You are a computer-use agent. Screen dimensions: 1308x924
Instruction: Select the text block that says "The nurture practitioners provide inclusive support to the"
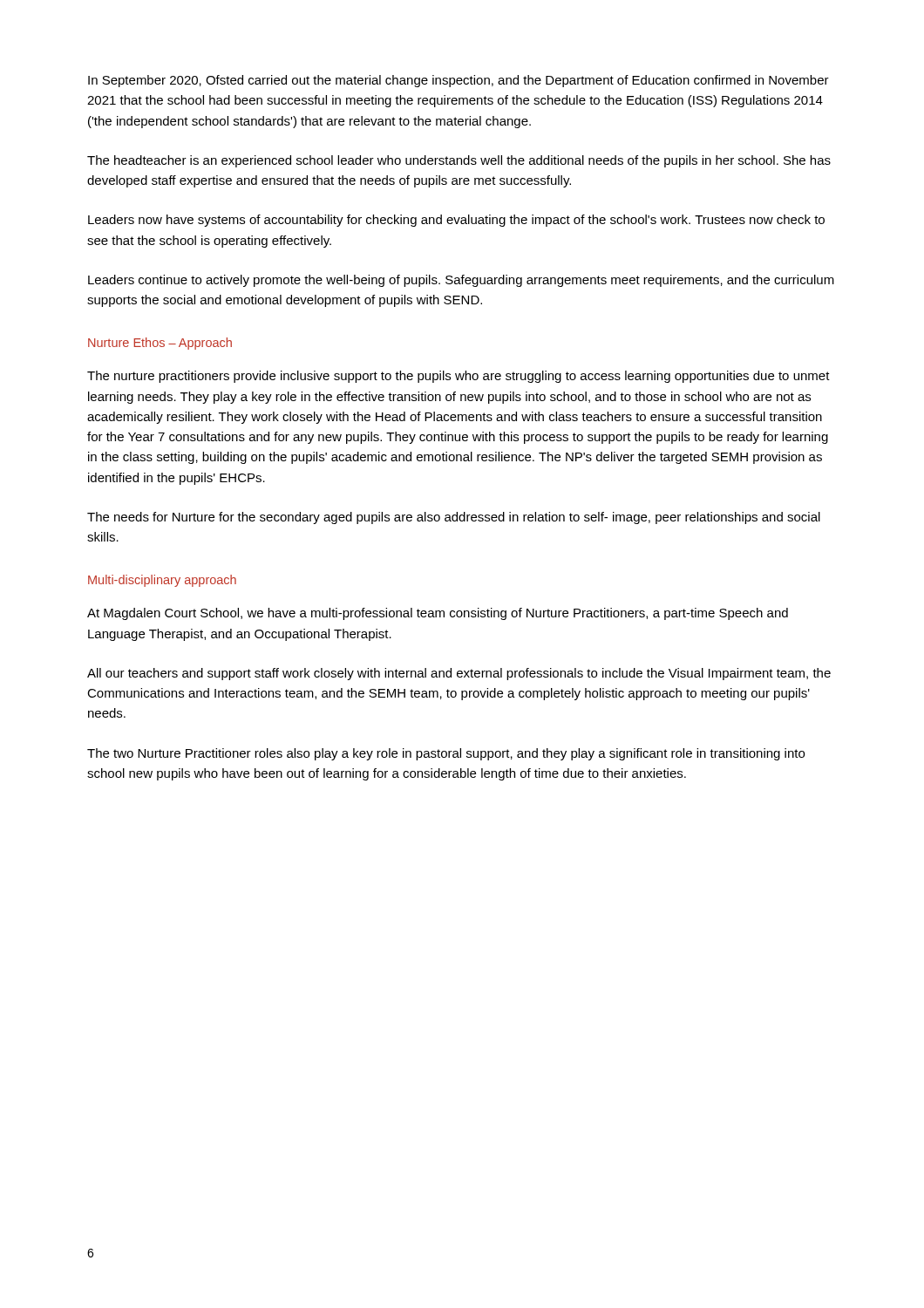click(x=458, y=426)
